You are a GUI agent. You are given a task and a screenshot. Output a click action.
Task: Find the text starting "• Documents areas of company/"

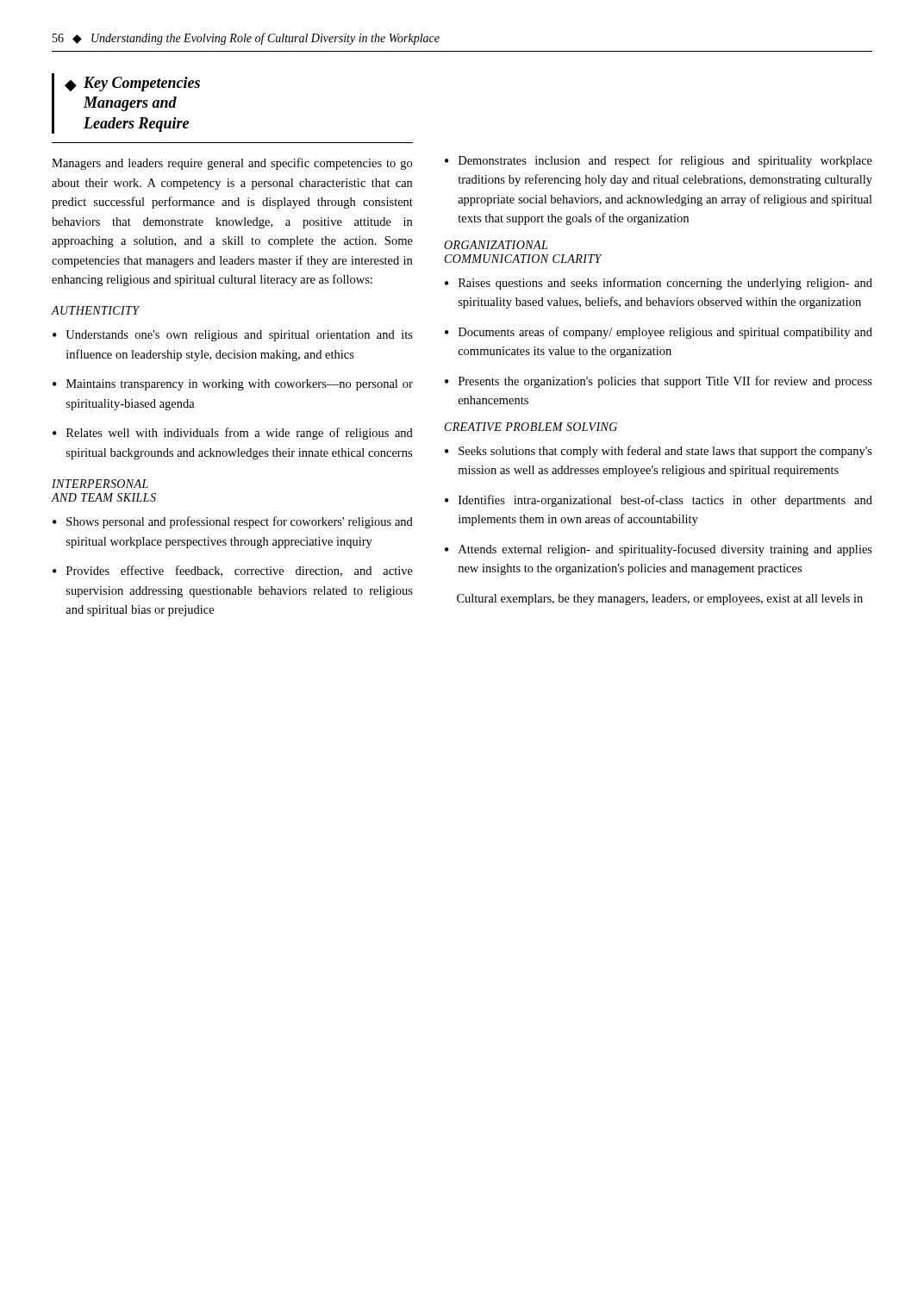[658, 342]
